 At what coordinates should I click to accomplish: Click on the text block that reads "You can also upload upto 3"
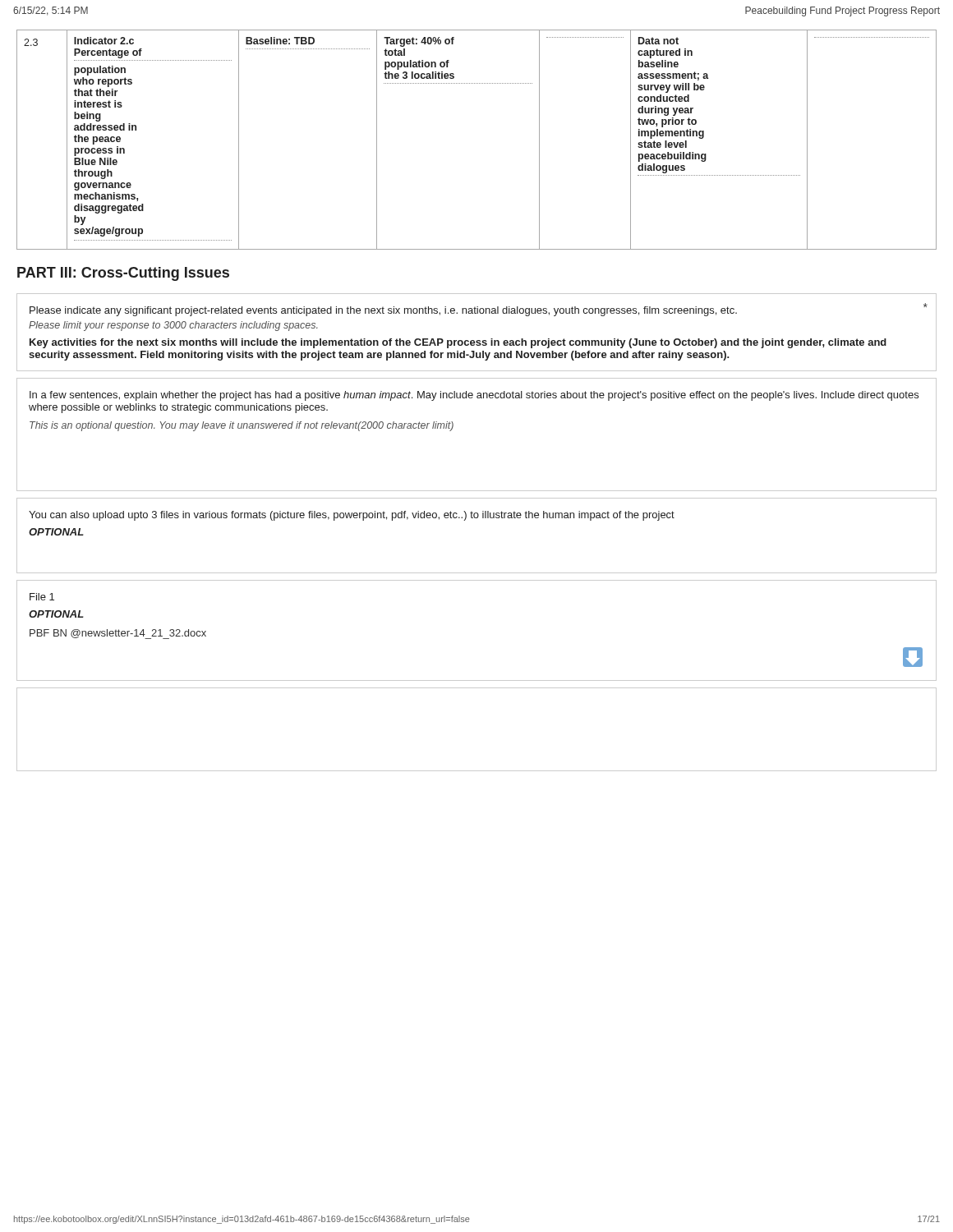click(x=352, y=516)
